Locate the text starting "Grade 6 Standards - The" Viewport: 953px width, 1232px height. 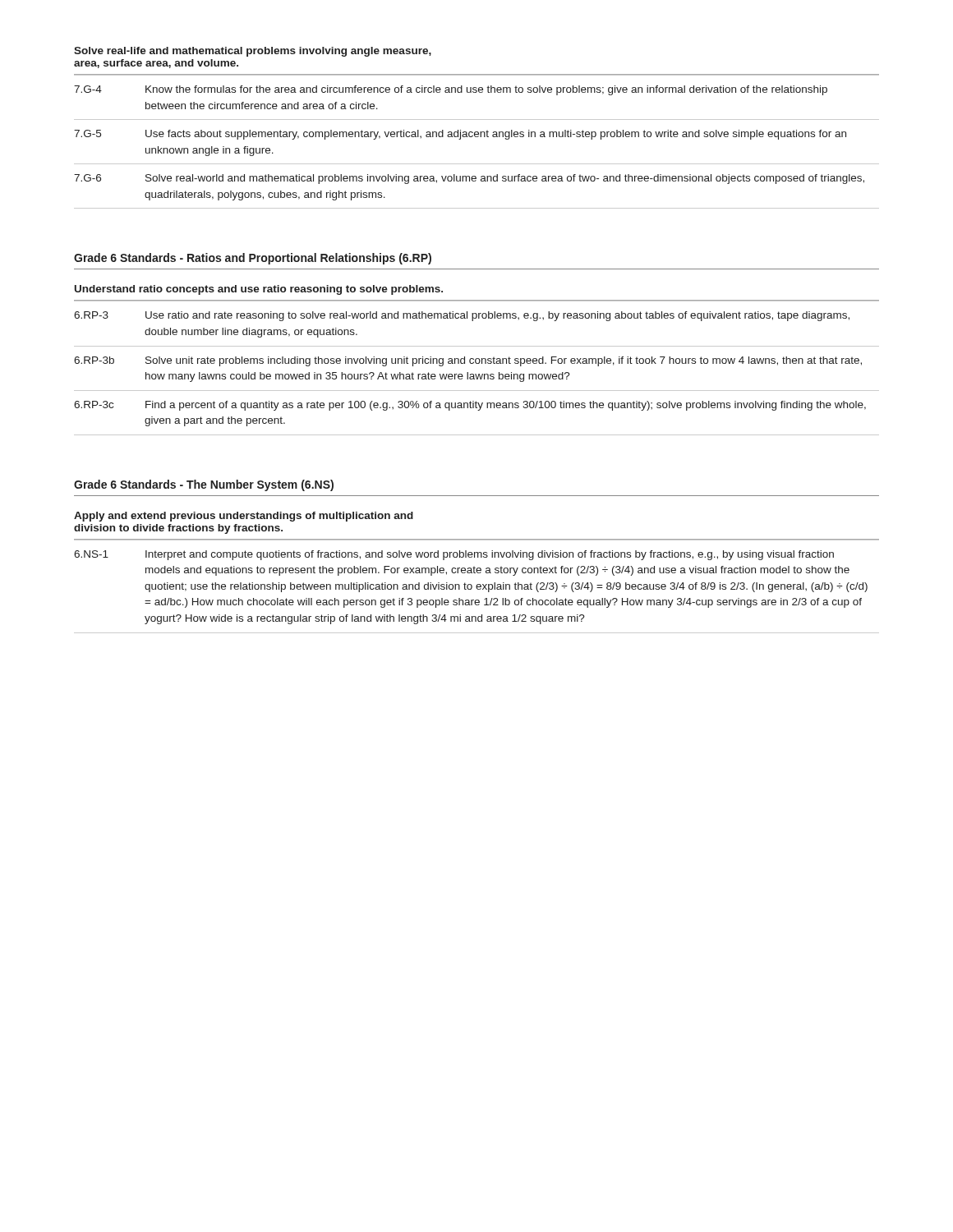[x=204, y=484]
